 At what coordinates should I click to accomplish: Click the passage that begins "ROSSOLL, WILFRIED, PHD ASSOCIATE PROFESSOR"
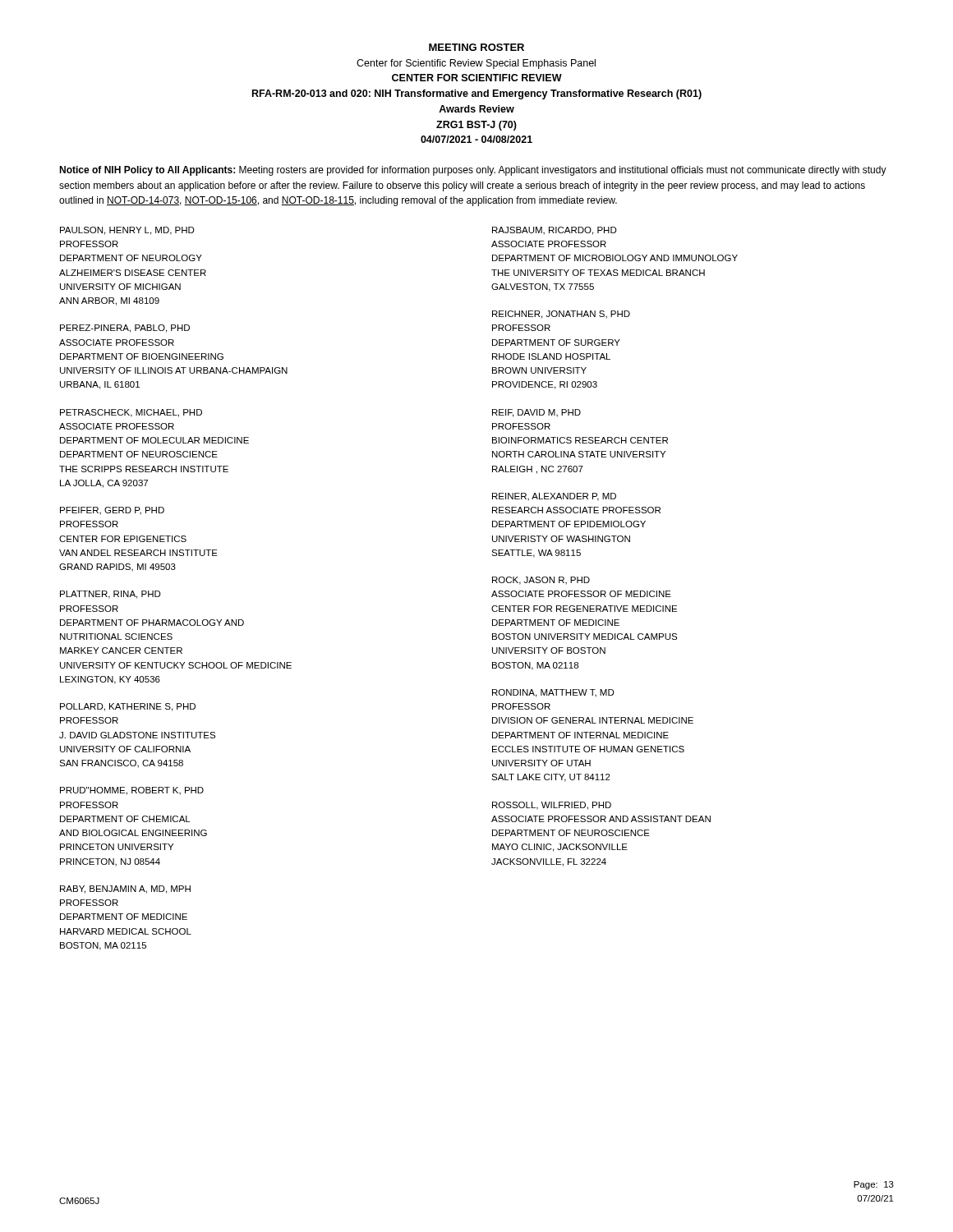tap(601, 833)
